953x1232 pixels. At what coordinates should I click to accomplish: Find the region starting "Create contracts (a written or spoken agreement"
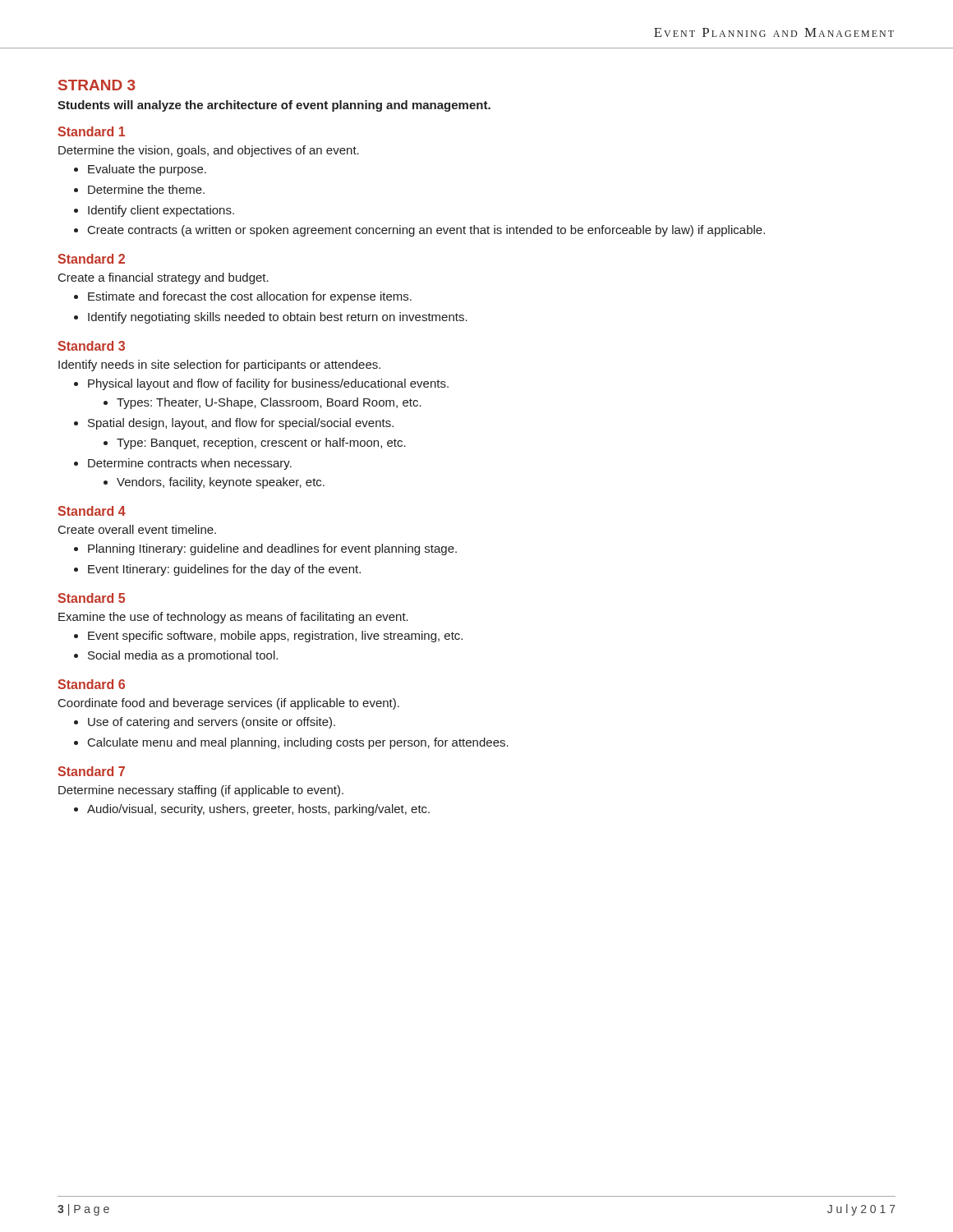[x=427, y=230]
